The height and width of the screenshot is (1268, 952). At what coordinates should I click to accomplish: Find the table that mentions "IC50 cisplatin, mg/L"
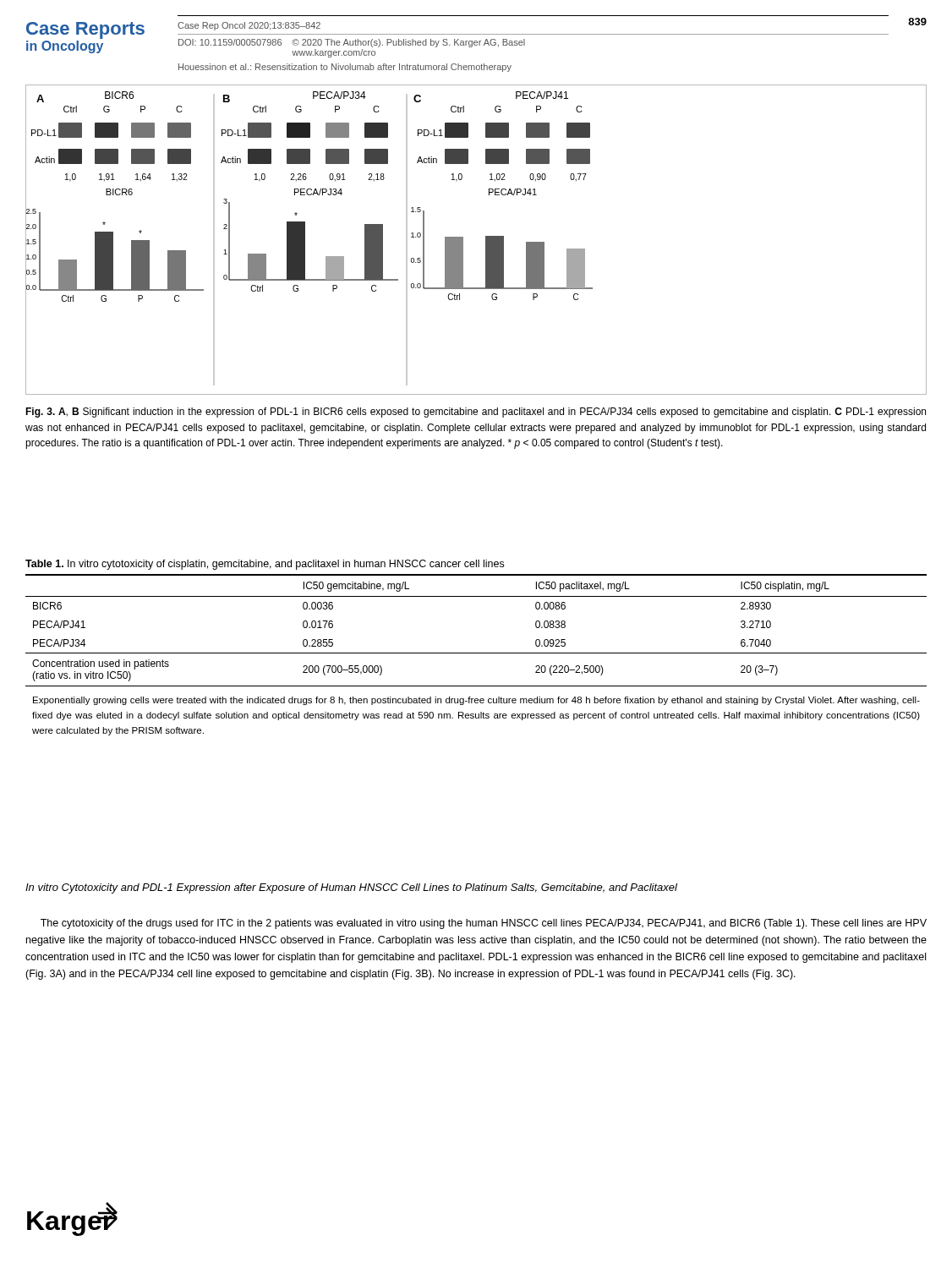click(x=476, y=651)
